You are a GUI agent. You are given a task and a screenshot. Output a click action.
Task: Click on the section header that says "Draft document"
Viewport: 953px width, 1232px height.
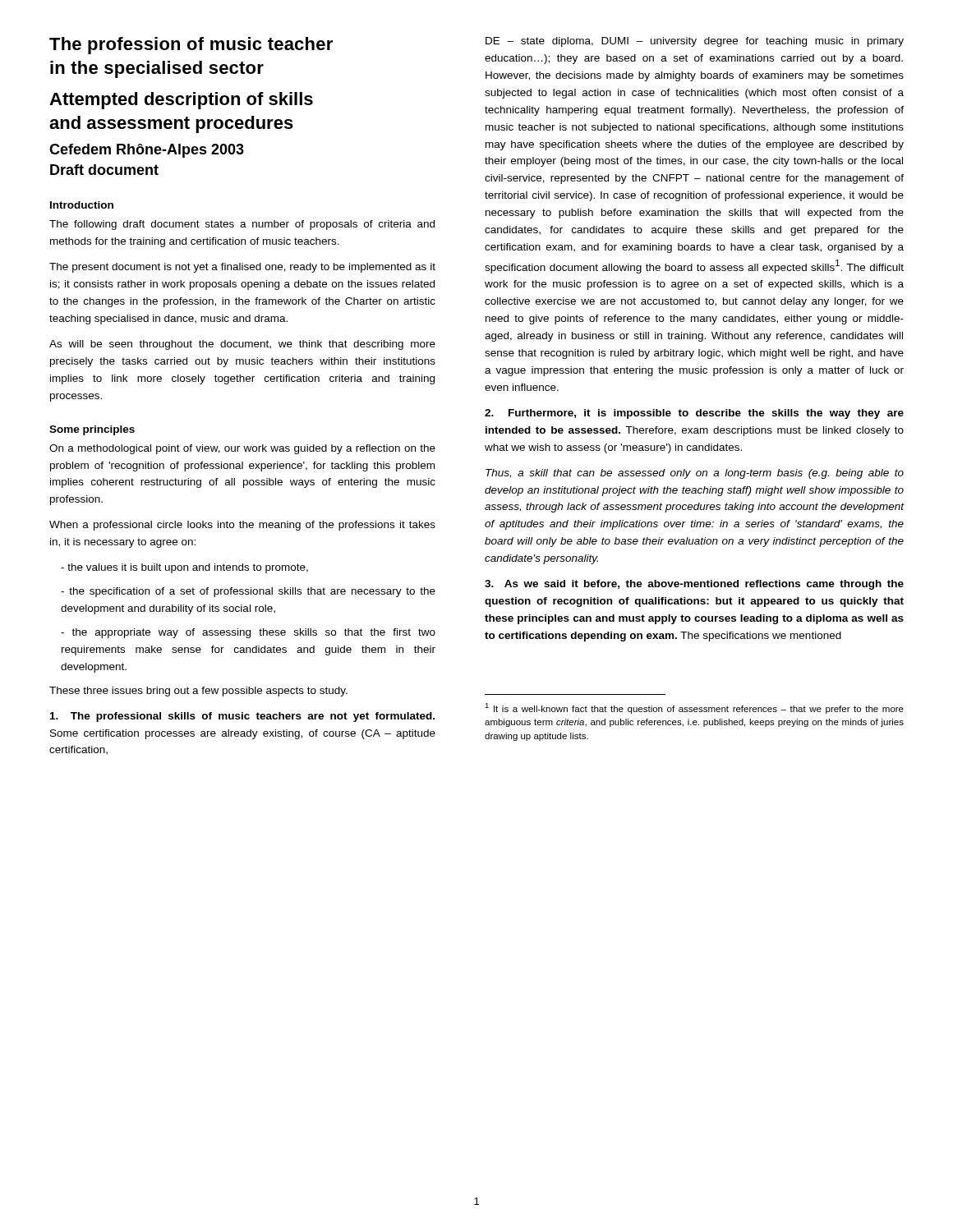pos(104,170)
